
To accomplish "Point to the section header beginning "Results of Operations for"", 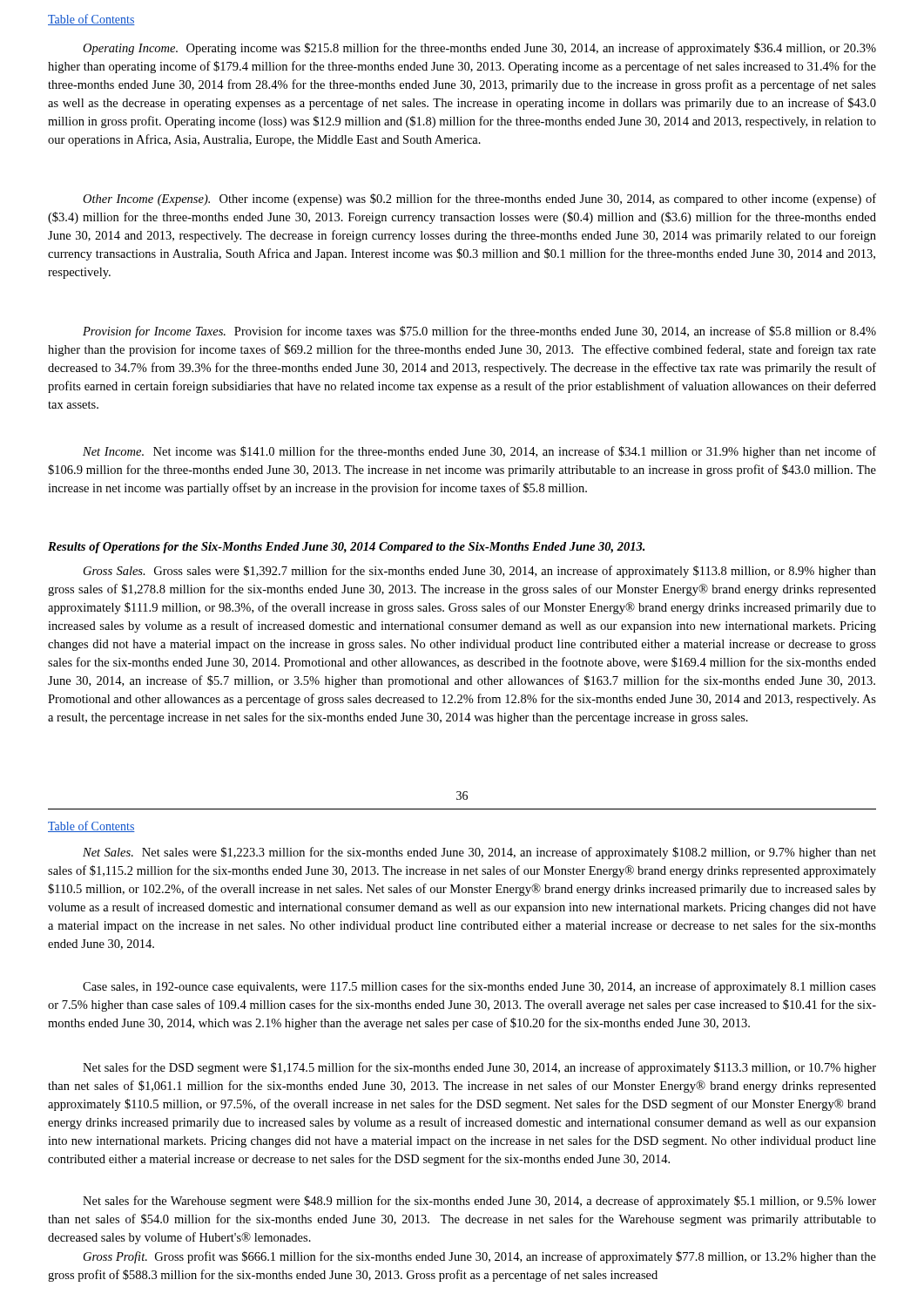I will (347, 546).
